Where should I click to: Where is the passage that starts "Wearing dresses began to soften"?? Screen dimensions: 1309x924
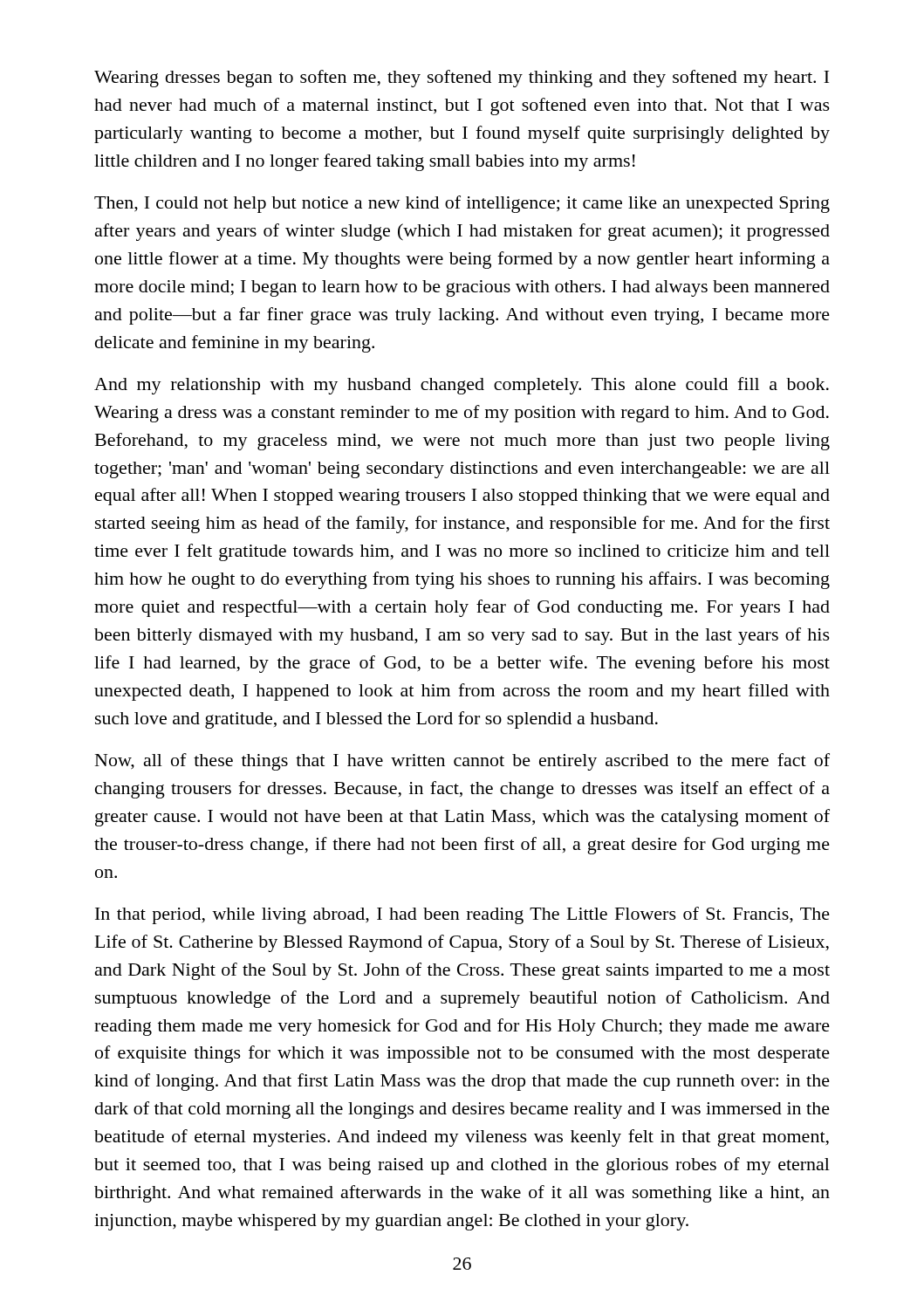tap(462, 118)
